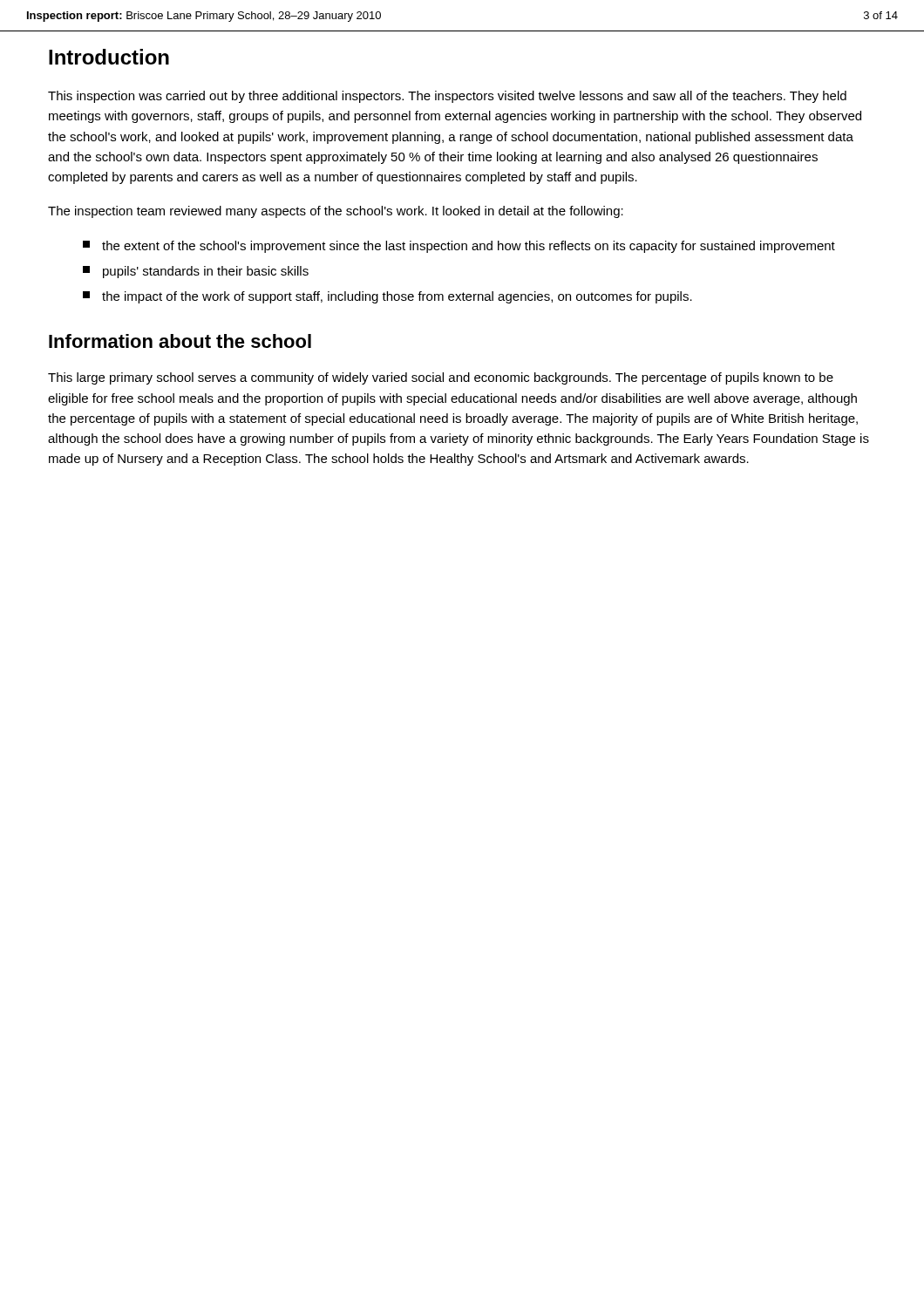Find the text block that says "The inspection team reviewed many aspects"

click(x=336, y=211)
